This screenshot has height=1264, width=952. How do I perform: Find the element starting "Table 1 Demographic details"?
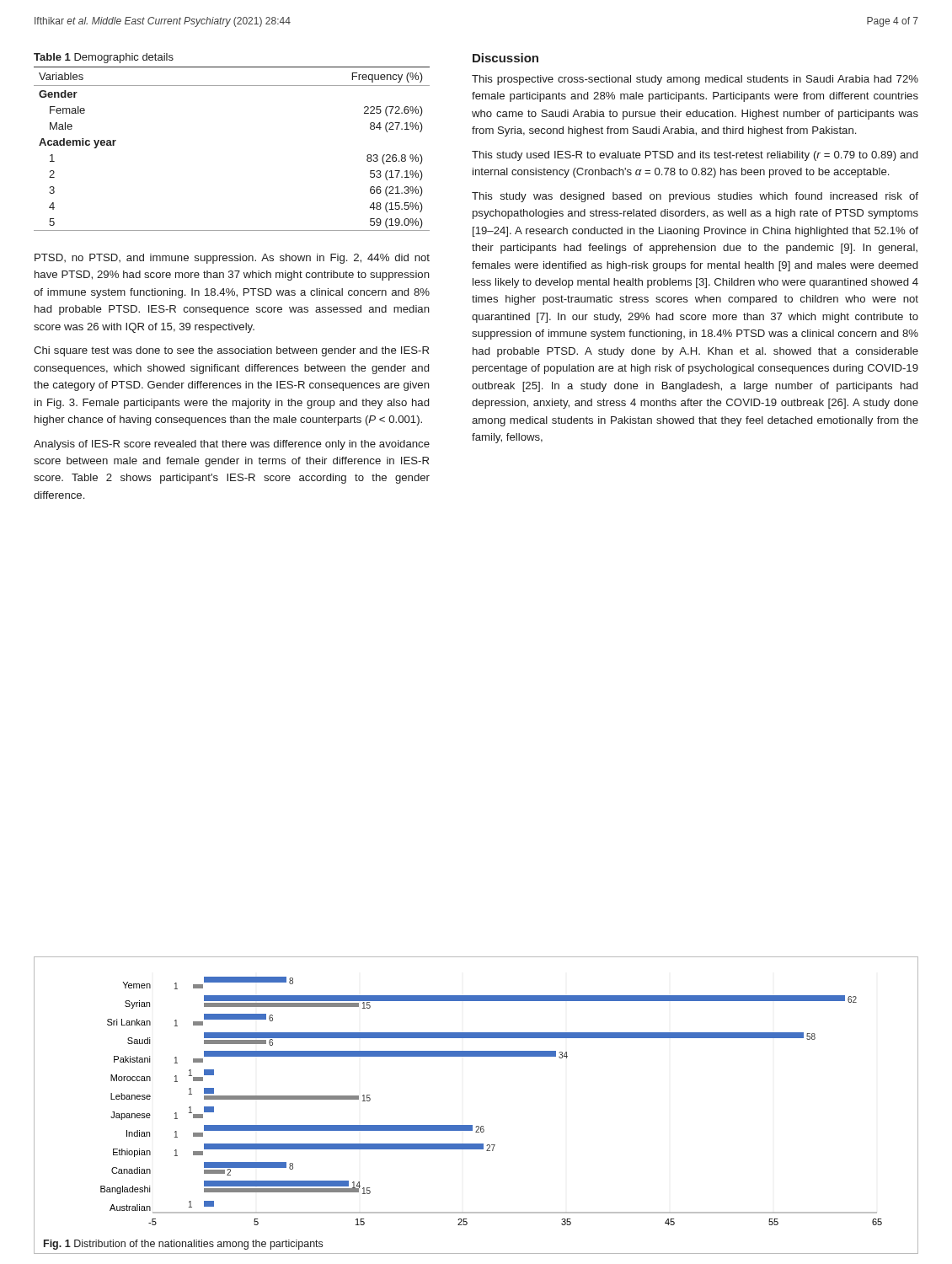[104, 57]
